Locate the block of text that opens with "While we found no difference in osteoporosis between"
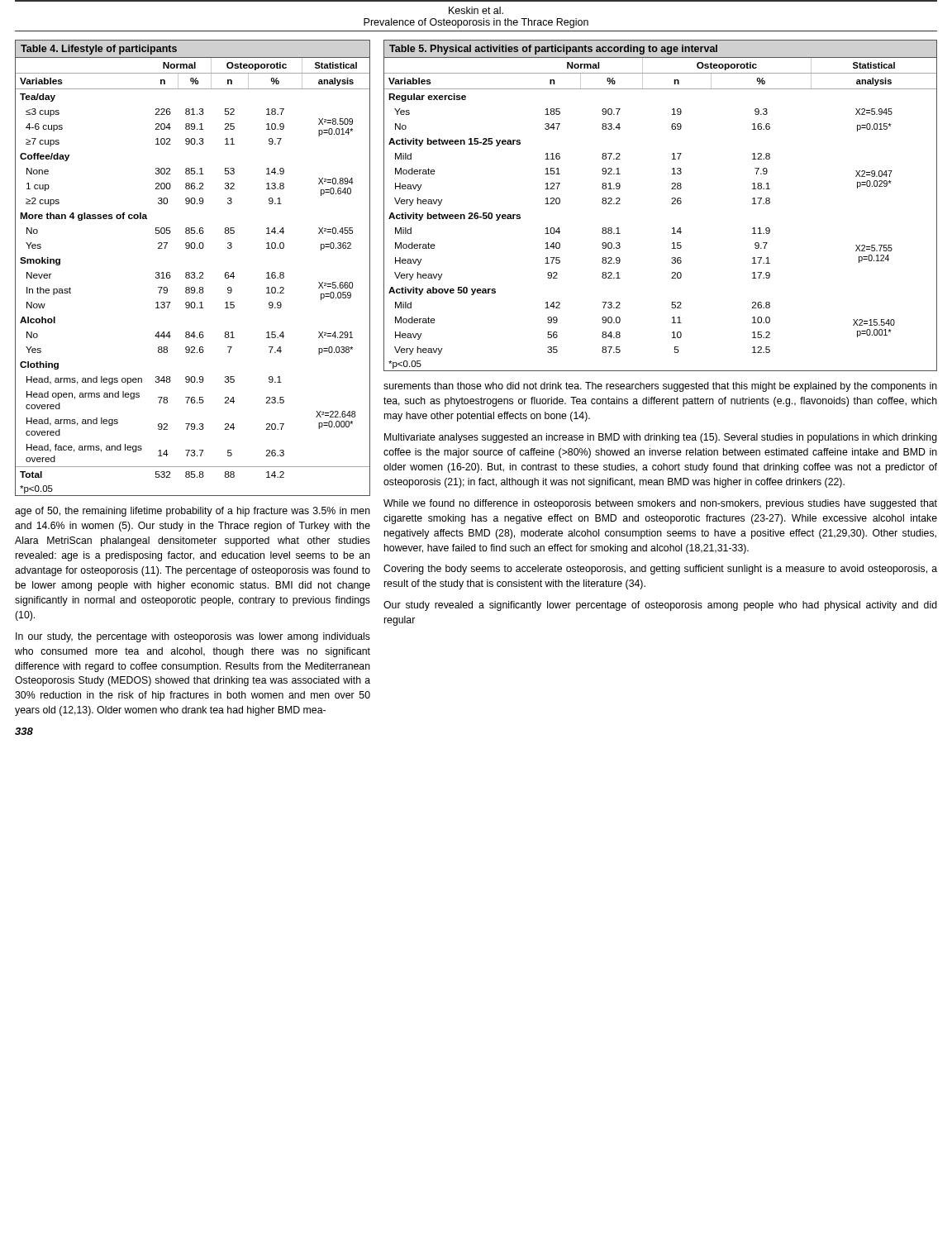The width and height of the screenshot is (952, 1240). click(x=660, y=525)
